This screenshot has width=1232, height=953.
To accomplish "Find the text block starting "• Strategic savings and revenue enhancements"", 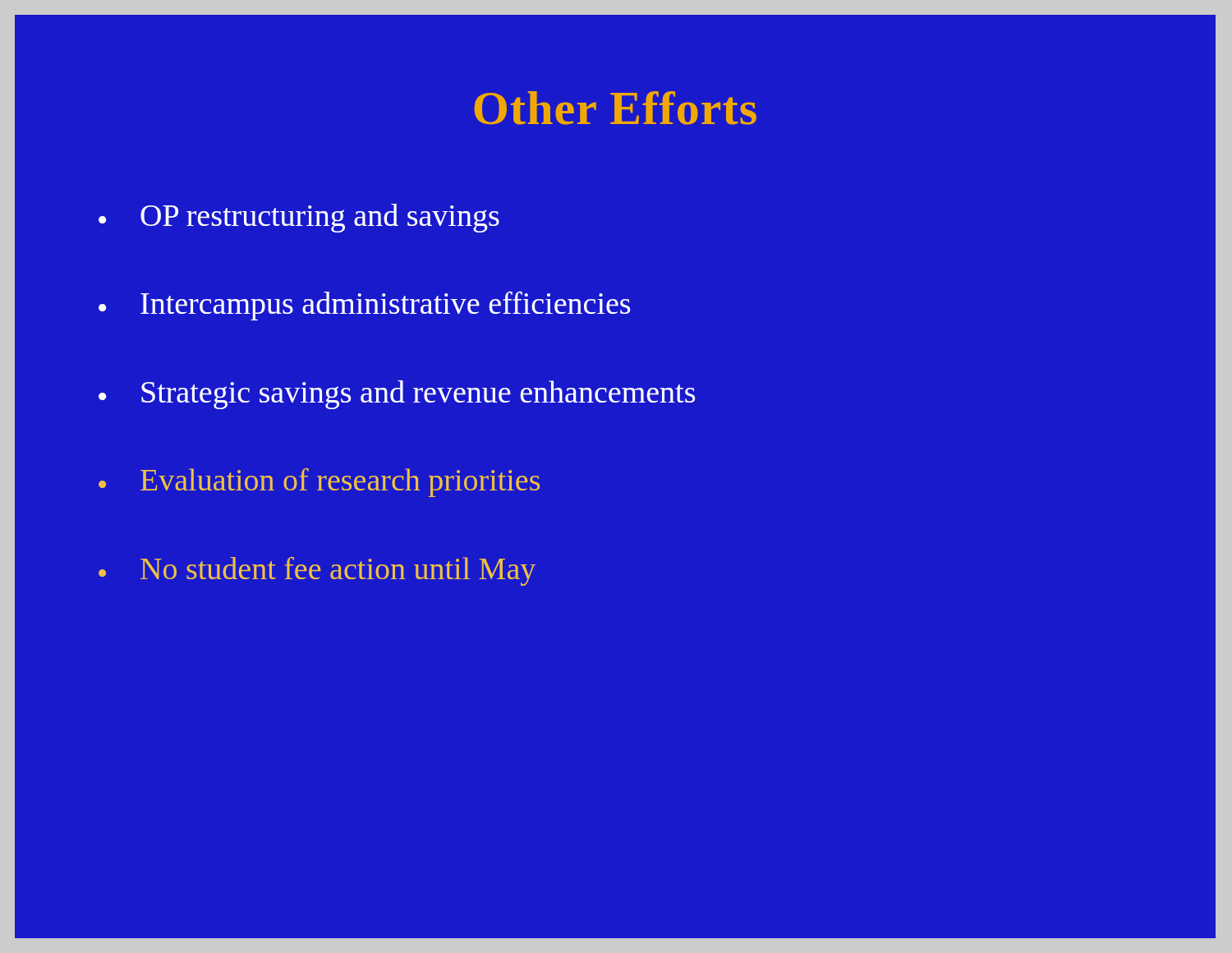I will point(396,395).
